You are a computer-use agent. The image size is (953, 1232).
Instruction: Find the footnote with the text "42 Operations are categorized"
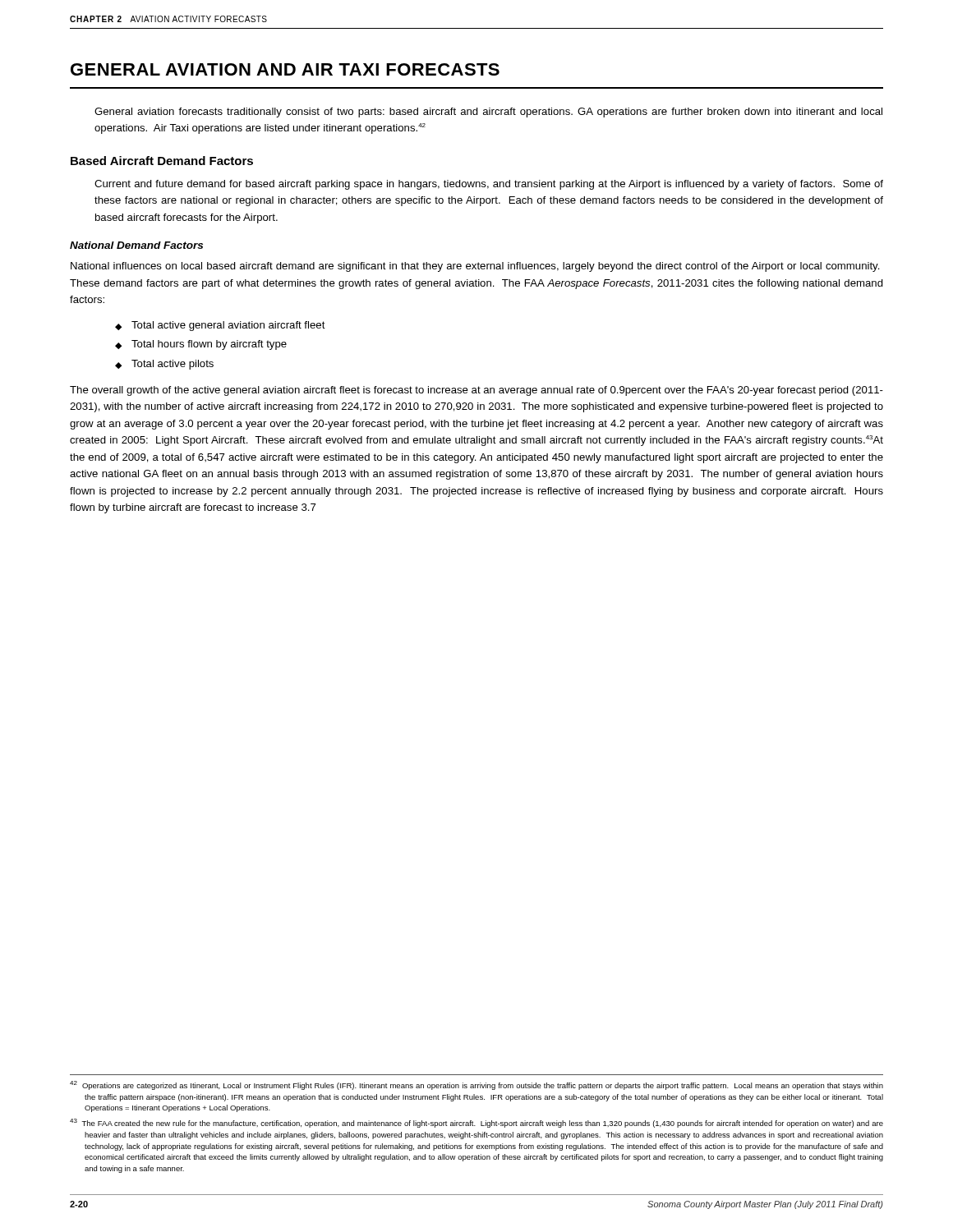tap(476, 1096)
